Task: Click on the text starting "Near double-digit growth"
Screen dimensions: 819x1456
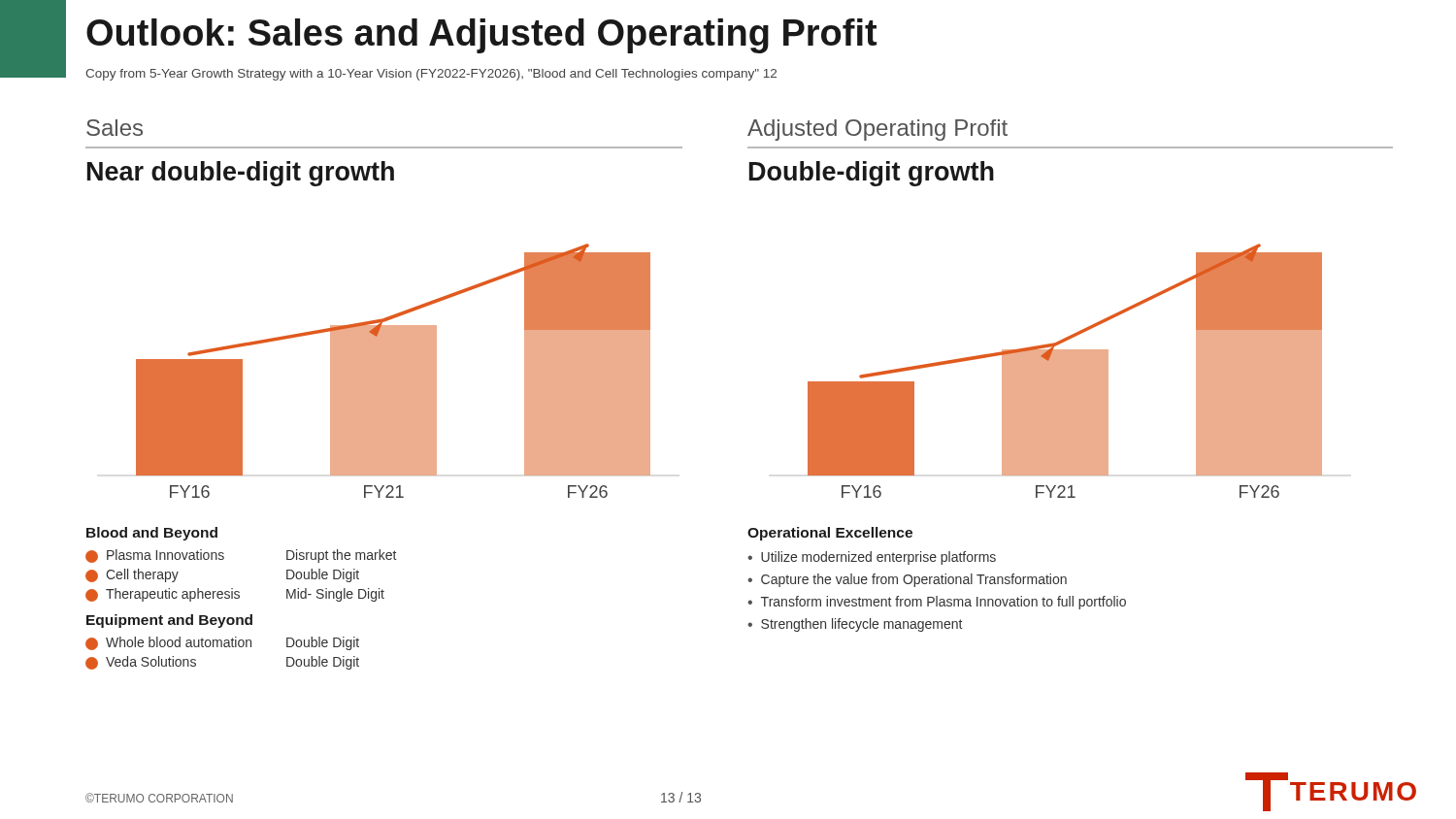Action: [241, 172]
